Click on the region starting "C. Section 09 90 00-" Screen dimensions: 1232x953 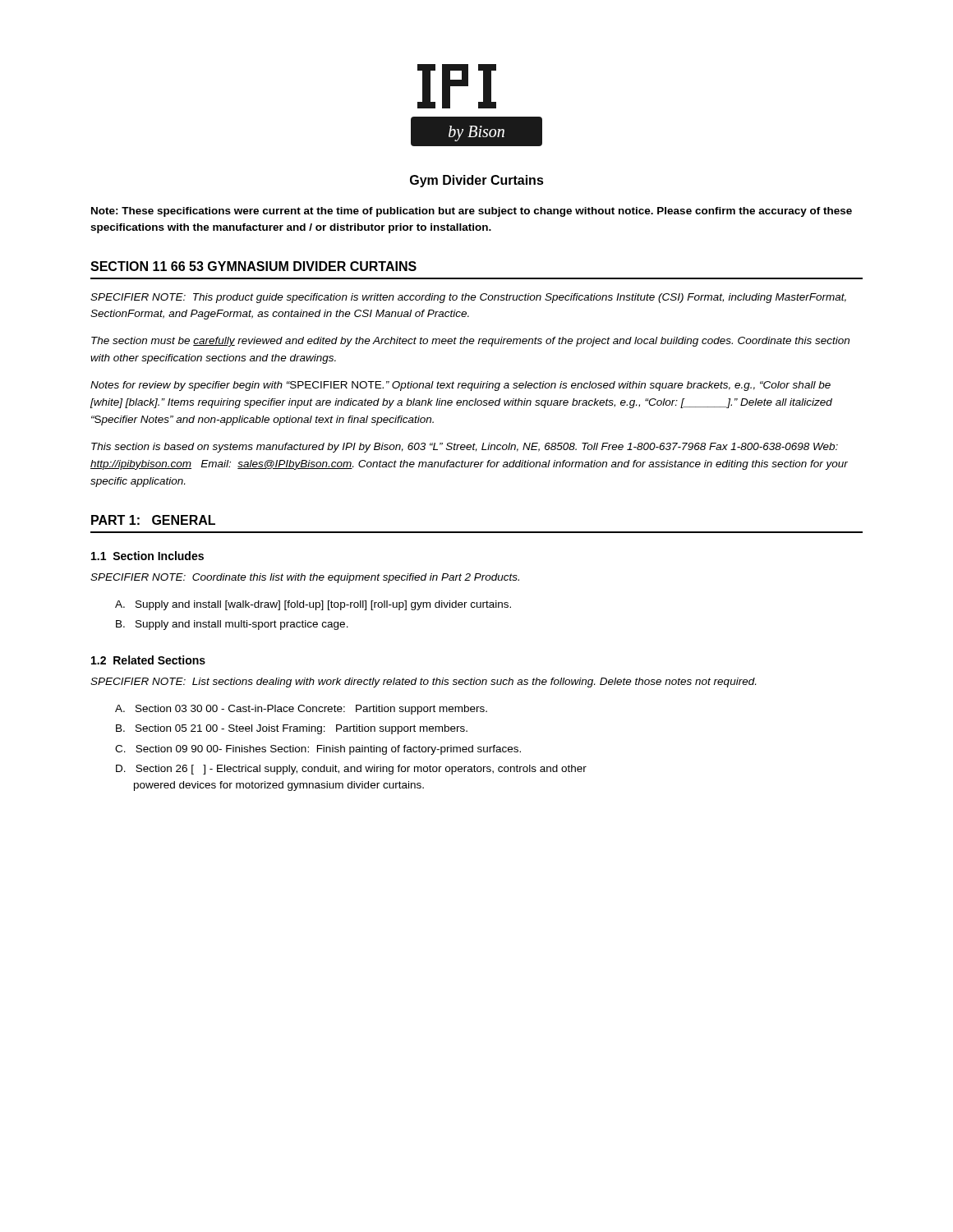318,748
